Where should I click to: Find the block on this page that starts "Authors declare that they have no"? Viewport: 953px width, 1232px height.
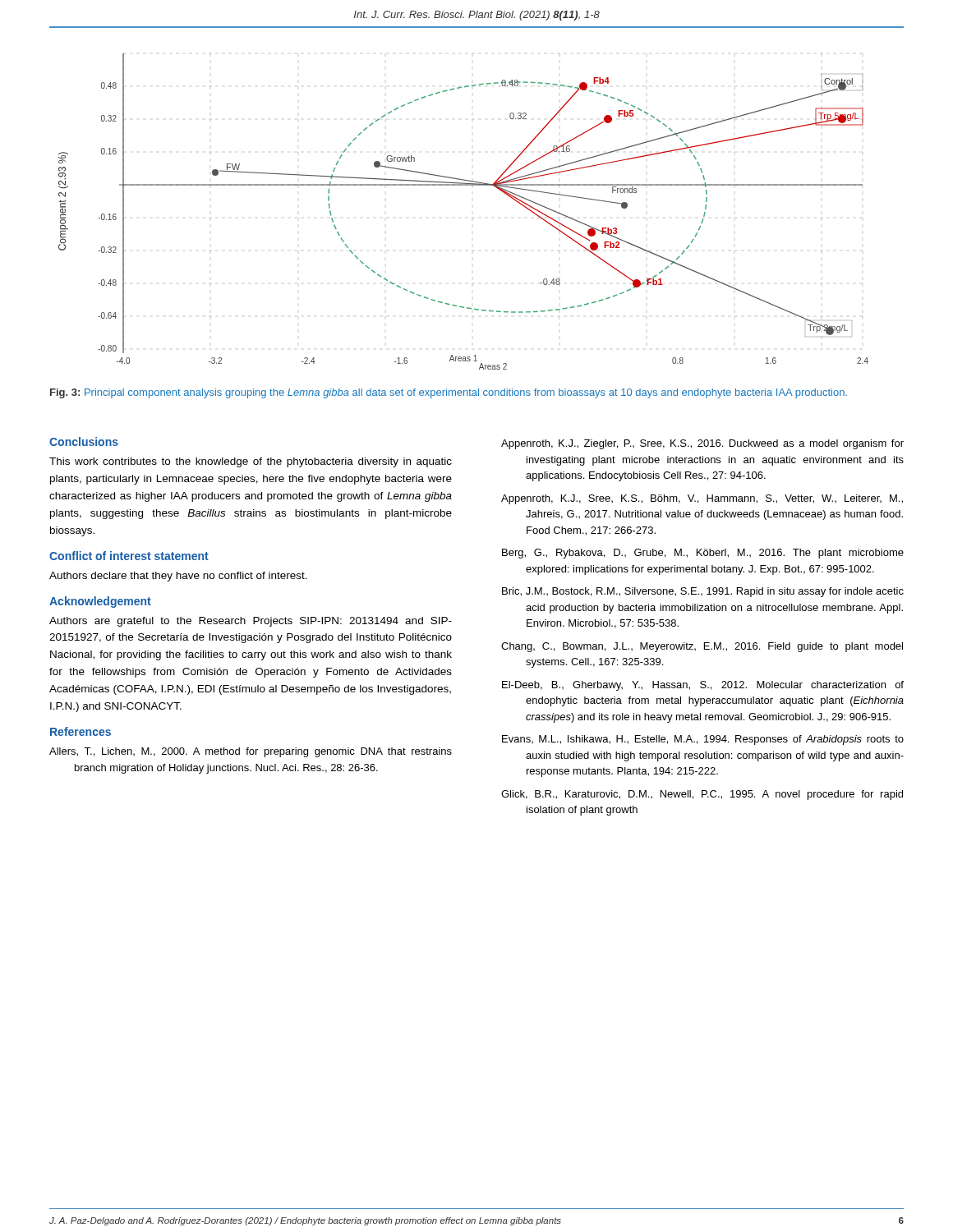tap(178, 575)
